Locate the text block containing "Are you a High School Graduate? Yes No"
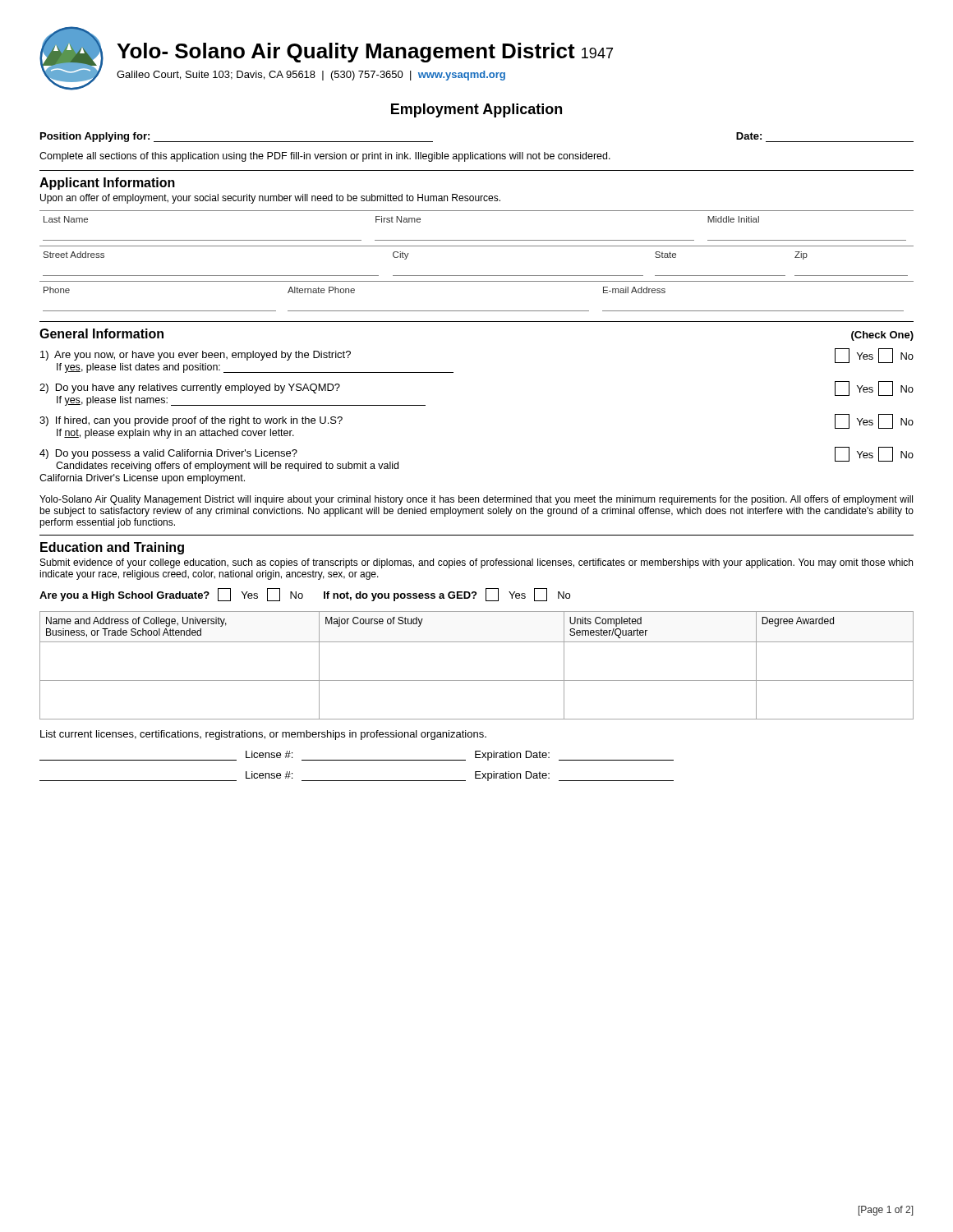This screenshot has width=953, height=1232. coord(305,595)
